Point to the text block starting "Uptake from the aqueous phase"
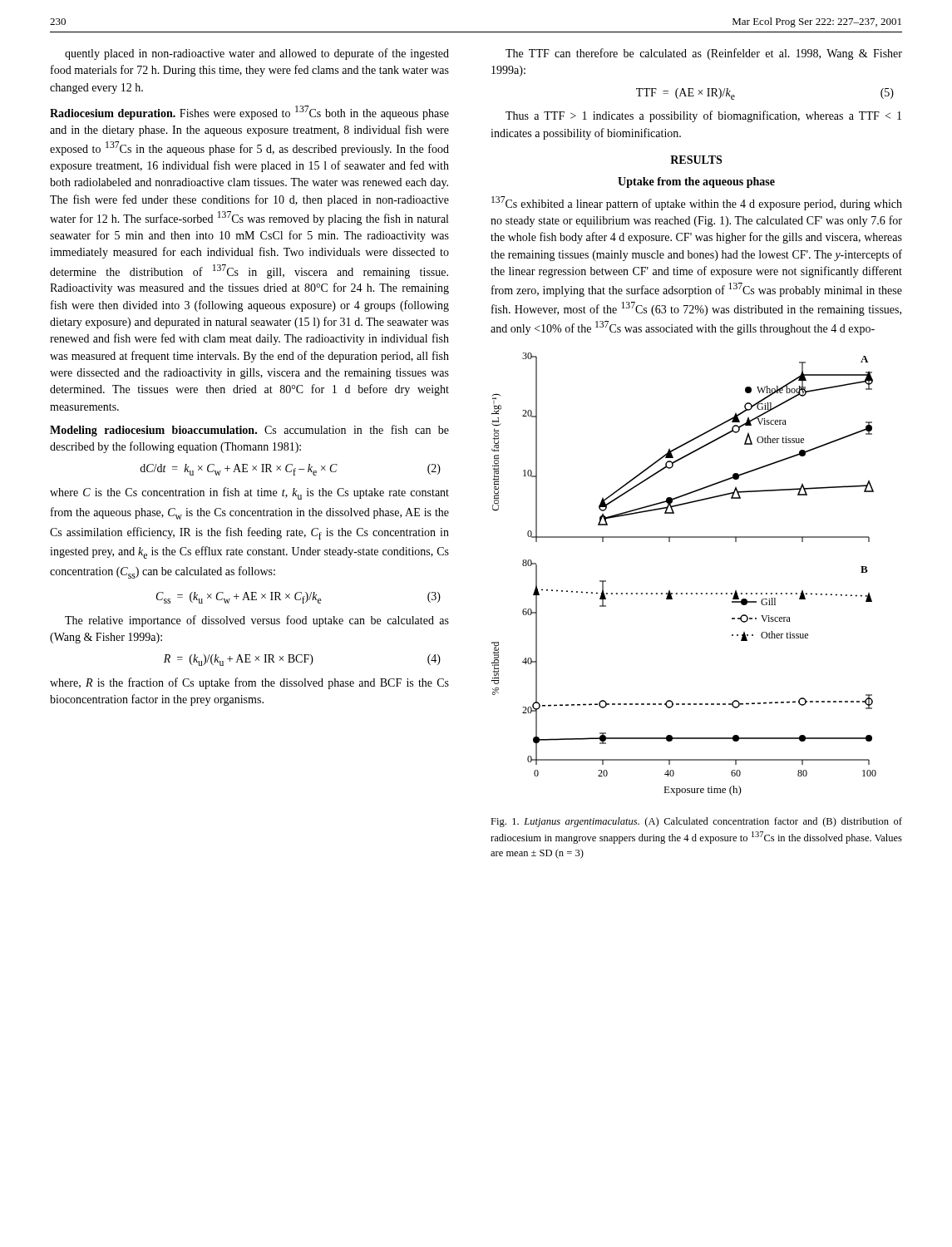The image size is (952, 1247). coord(696,182)
